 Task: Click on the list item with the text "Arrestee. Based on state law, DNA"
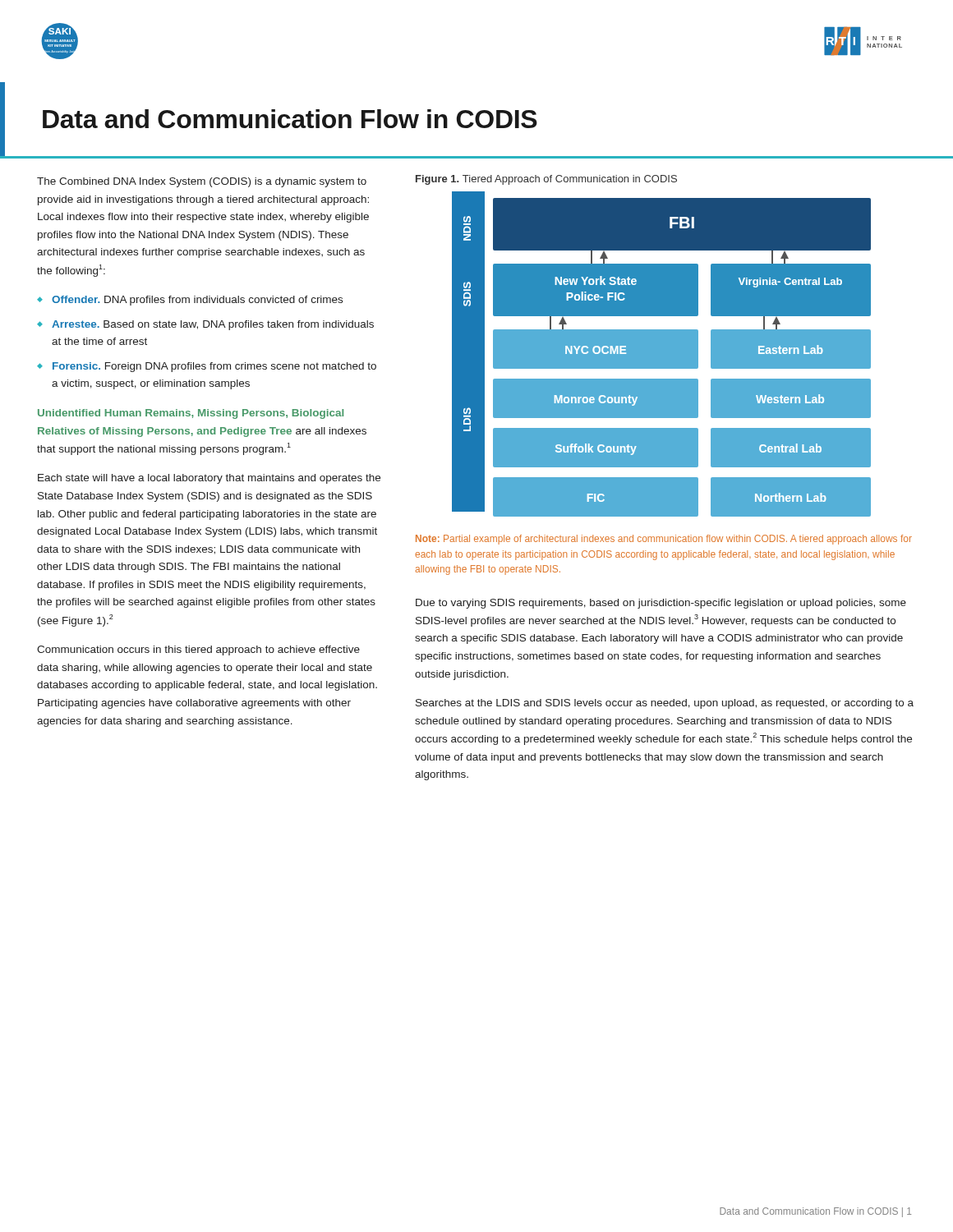pyautogui.click(x=213, y=333)
